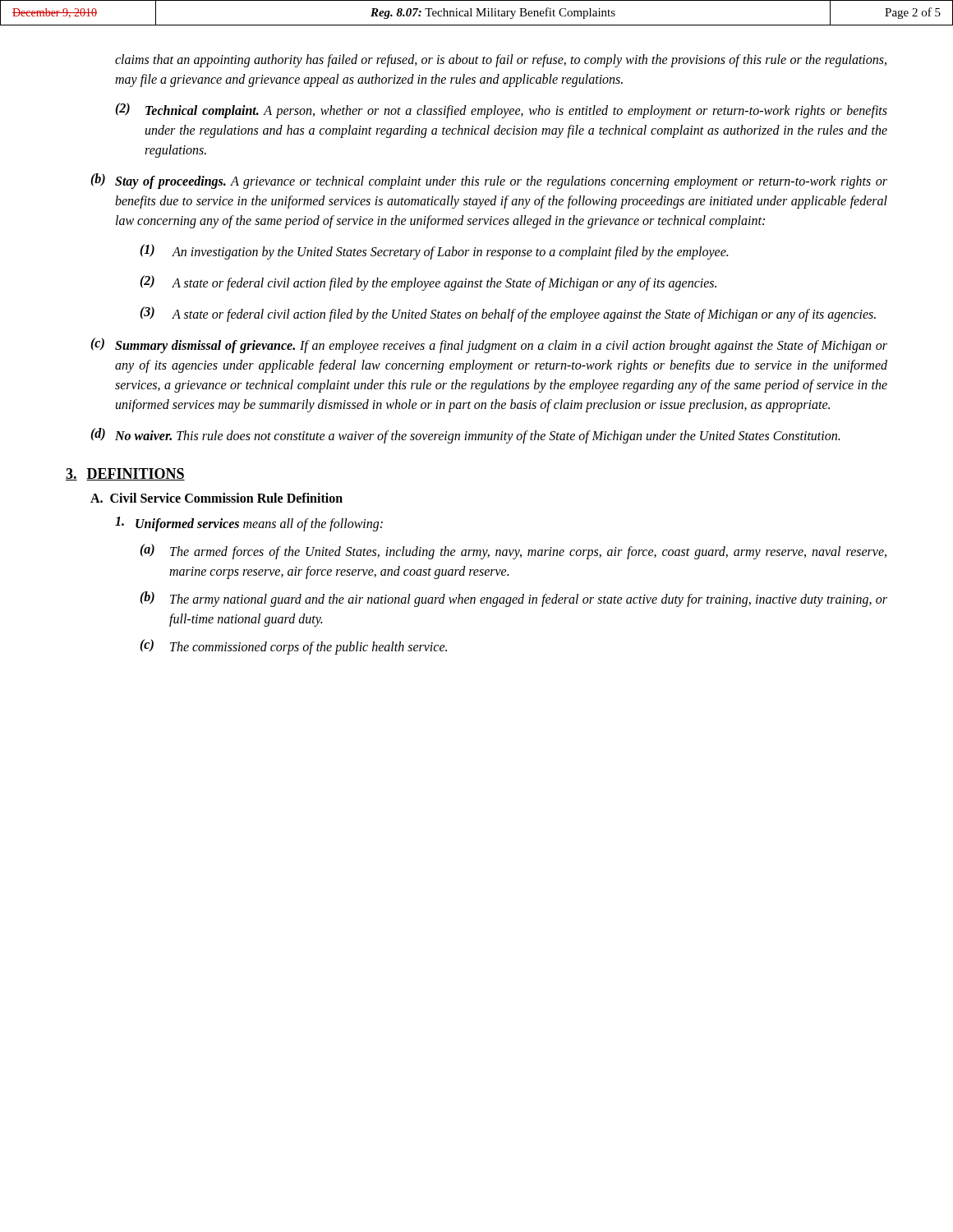Locate the passage starting "(d) No waiver. This"
Image resolution: width=953 pixels, height=1232 pixels.
click(x=476, y=436)
